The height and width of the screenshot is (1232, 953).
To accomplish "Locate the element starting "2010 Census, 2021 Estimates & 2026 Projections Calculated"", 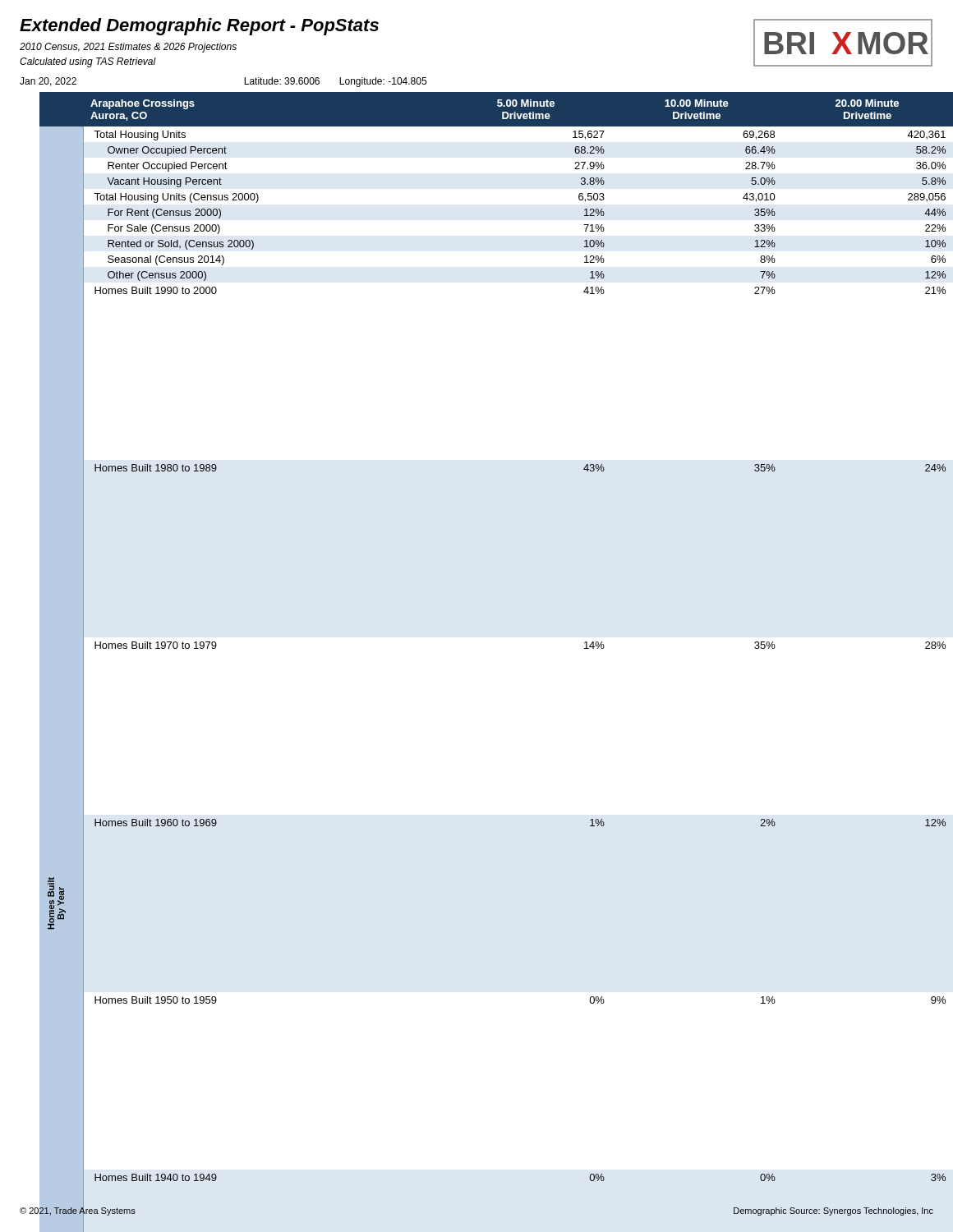I will (x=128, y=54).
